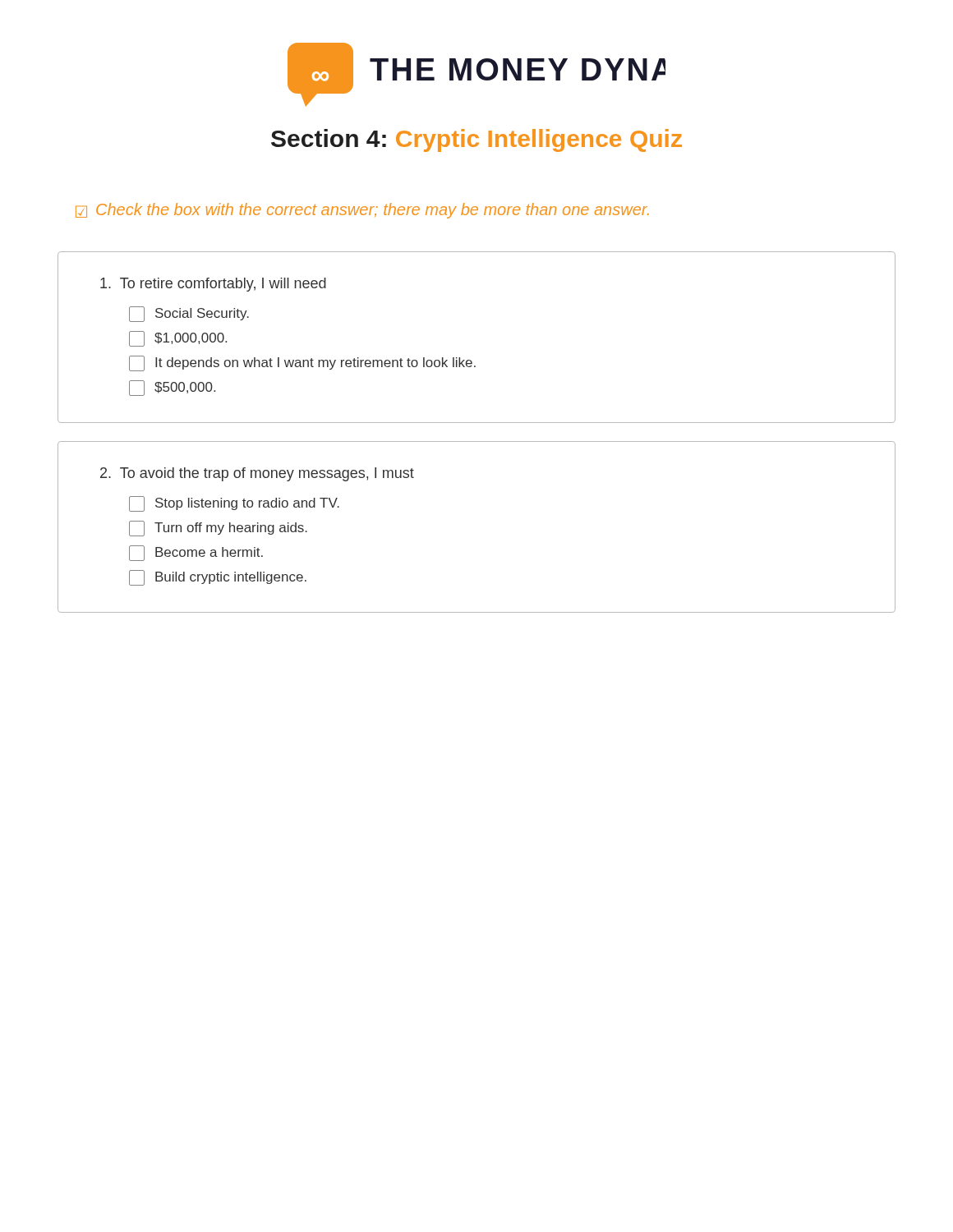
Task: Select the text starting "2. To avoid the trap of money messages,"
Action: 257,474
